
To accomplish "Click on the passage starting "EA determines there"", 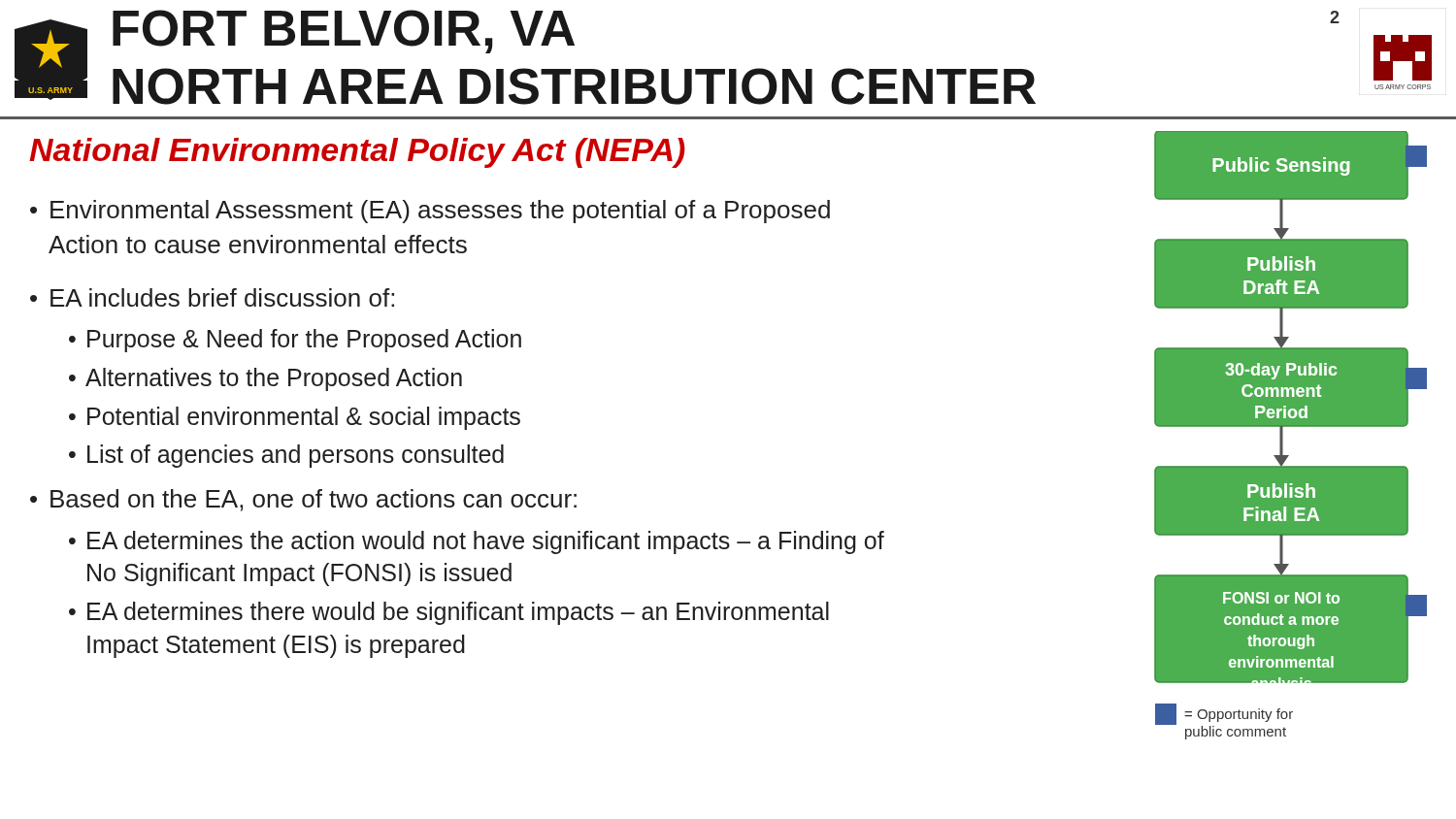I will click(458, 628).
